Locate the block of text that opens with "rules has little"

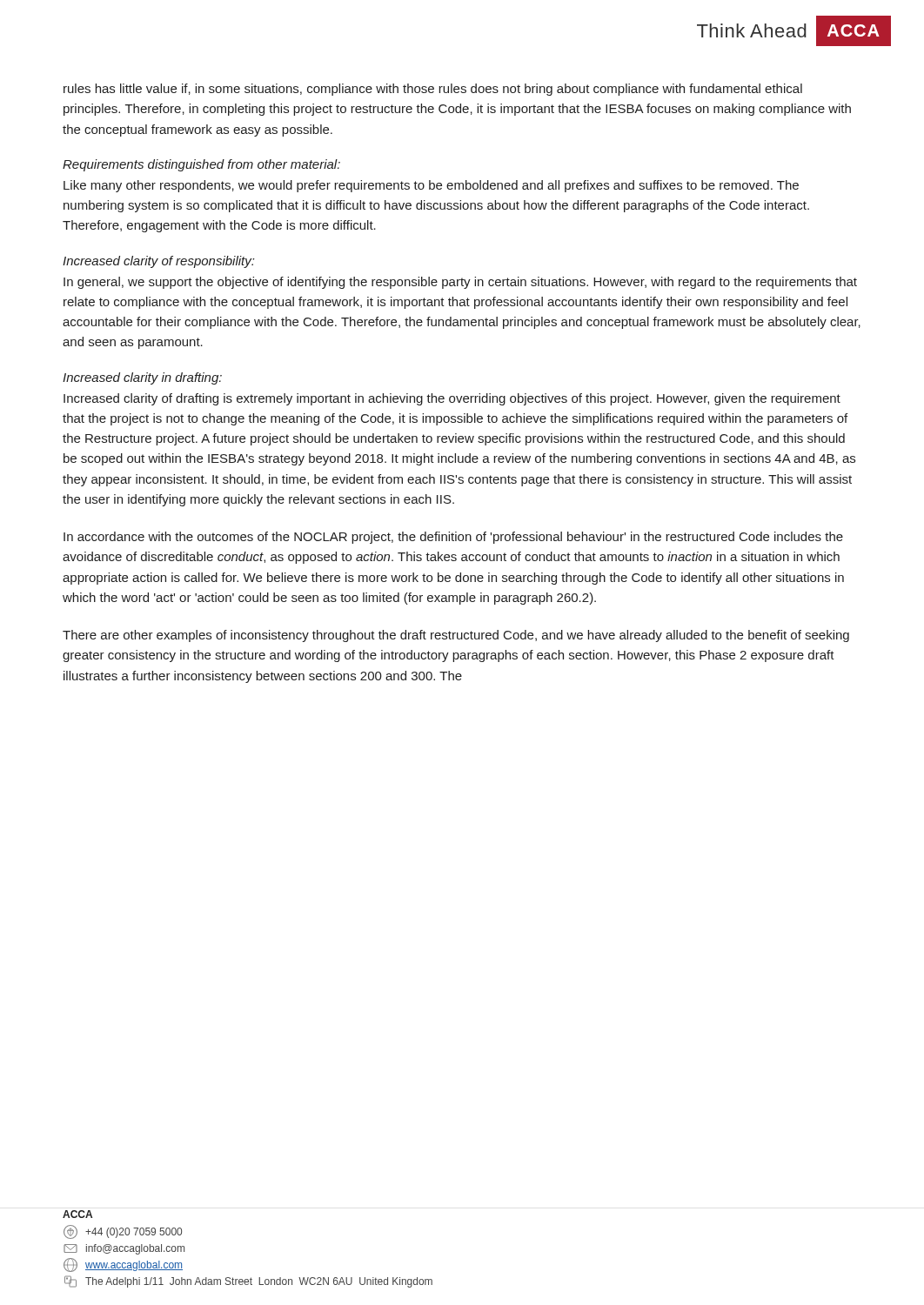457,109
